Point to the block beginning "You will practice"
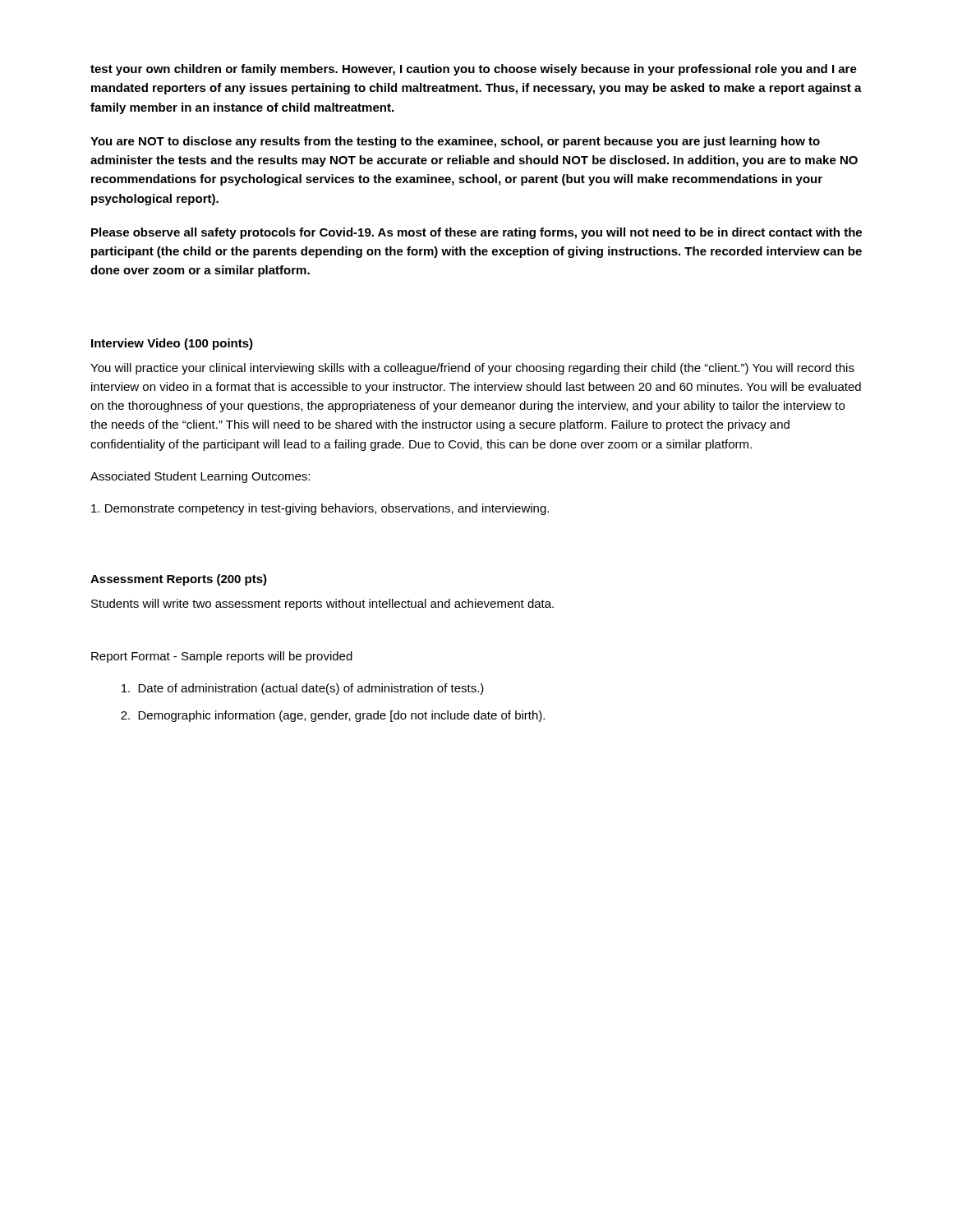This screenshot has height=1232, width=953. click(476, 405)
